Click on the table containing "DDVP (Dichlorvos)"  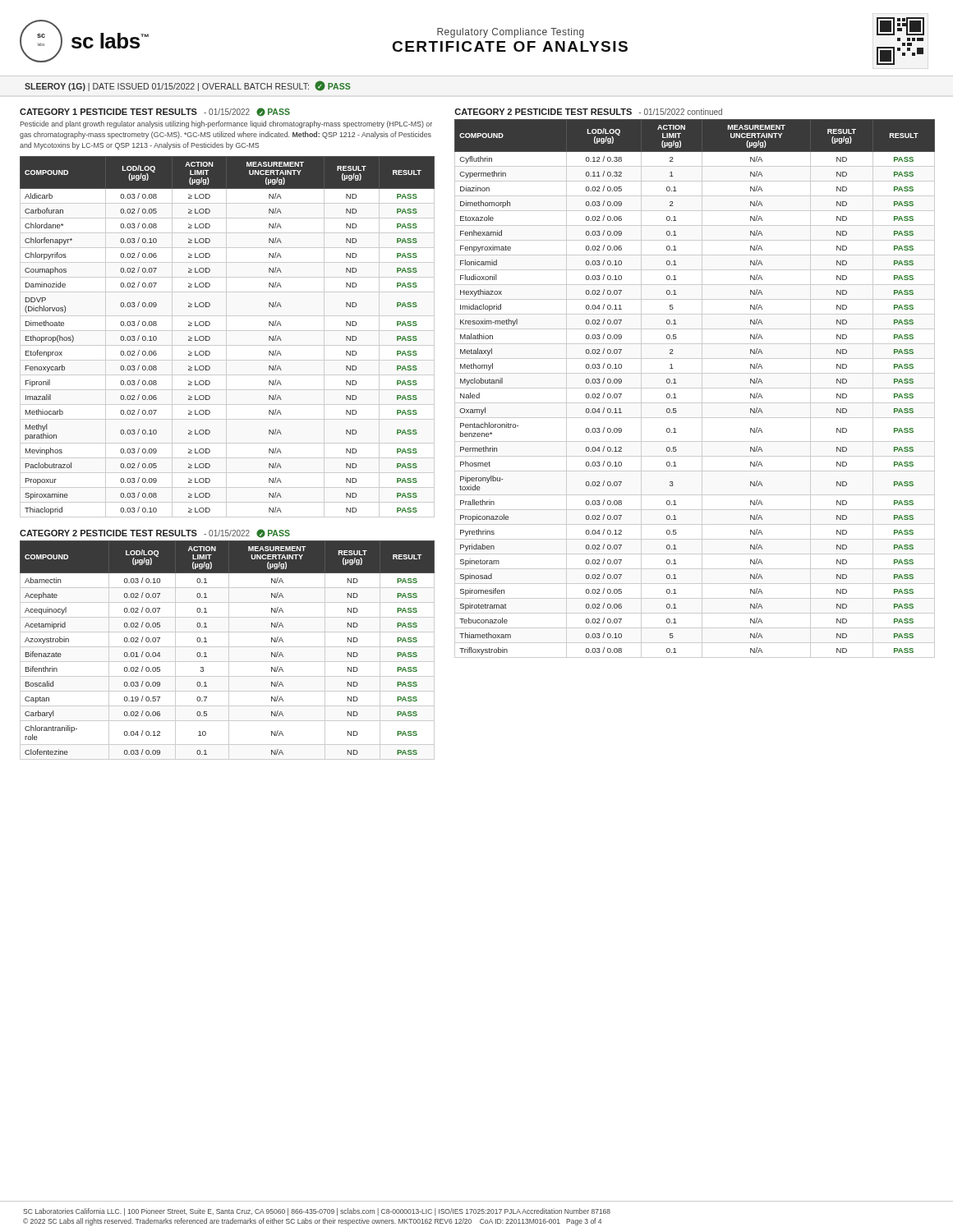227,337
